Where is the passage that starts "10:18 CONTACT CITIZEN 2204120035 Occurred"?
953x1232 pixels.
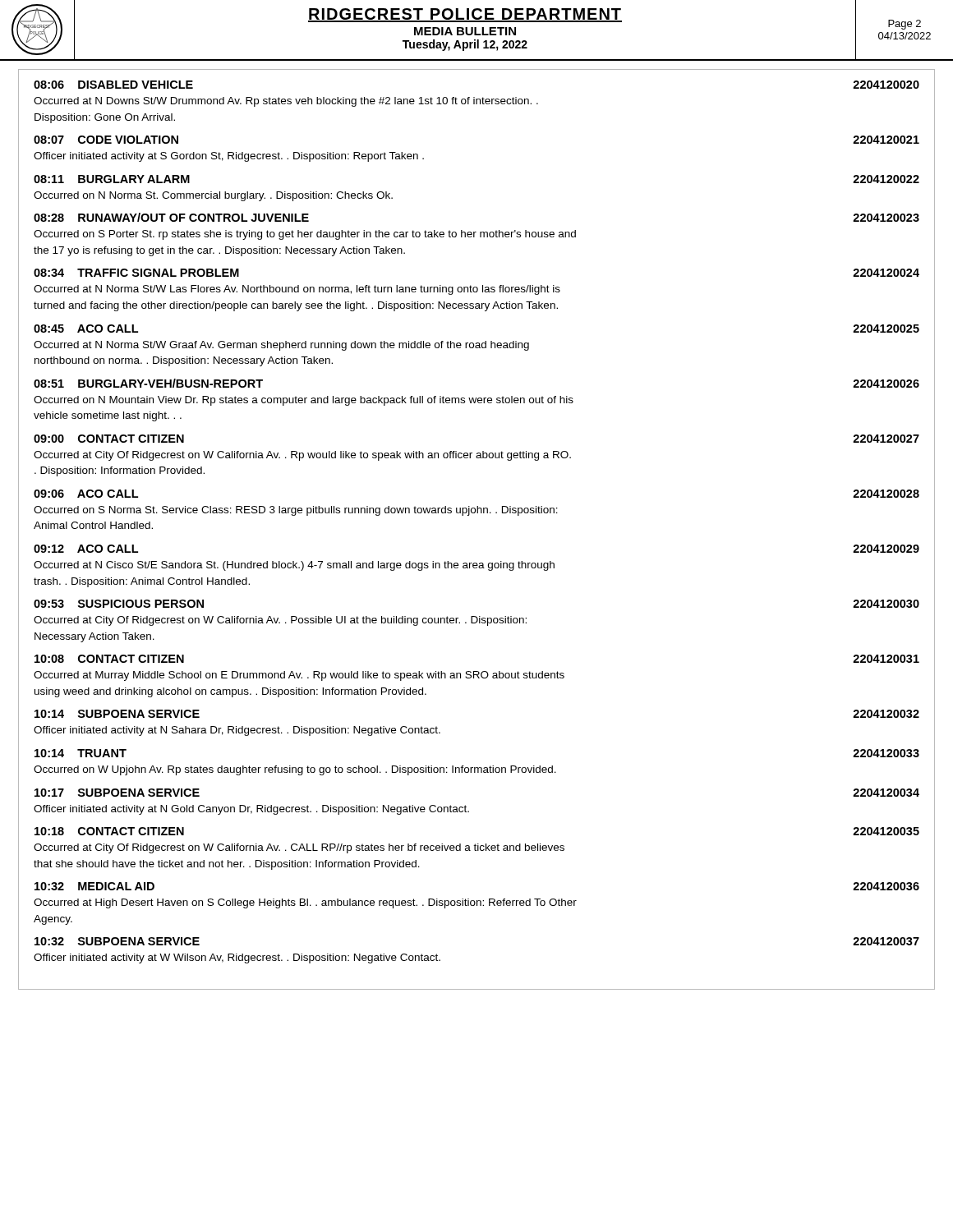(476, 848)
